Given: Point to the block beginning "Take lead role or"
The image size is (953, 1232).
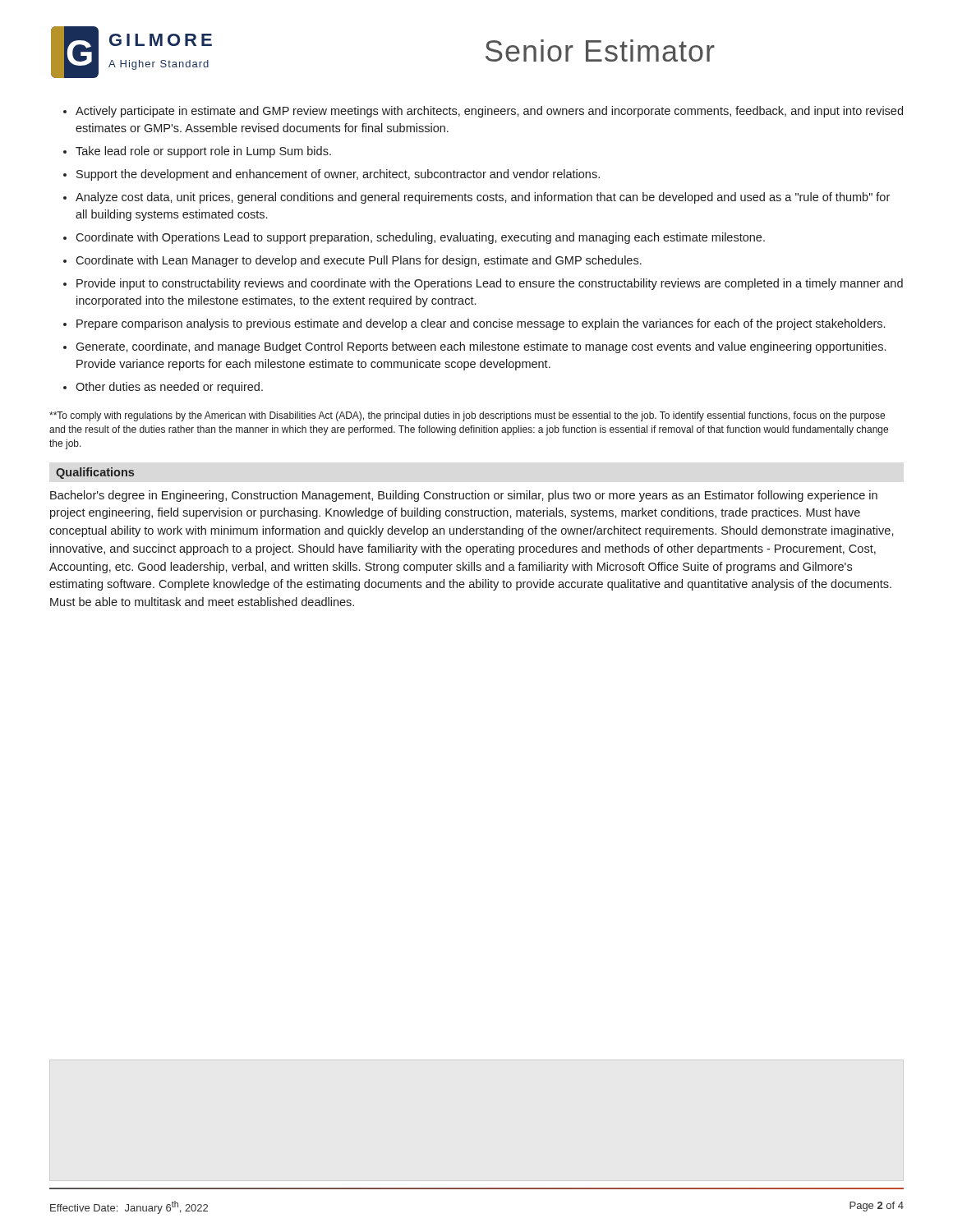Looking at the screenshot, I should (203, 152).
